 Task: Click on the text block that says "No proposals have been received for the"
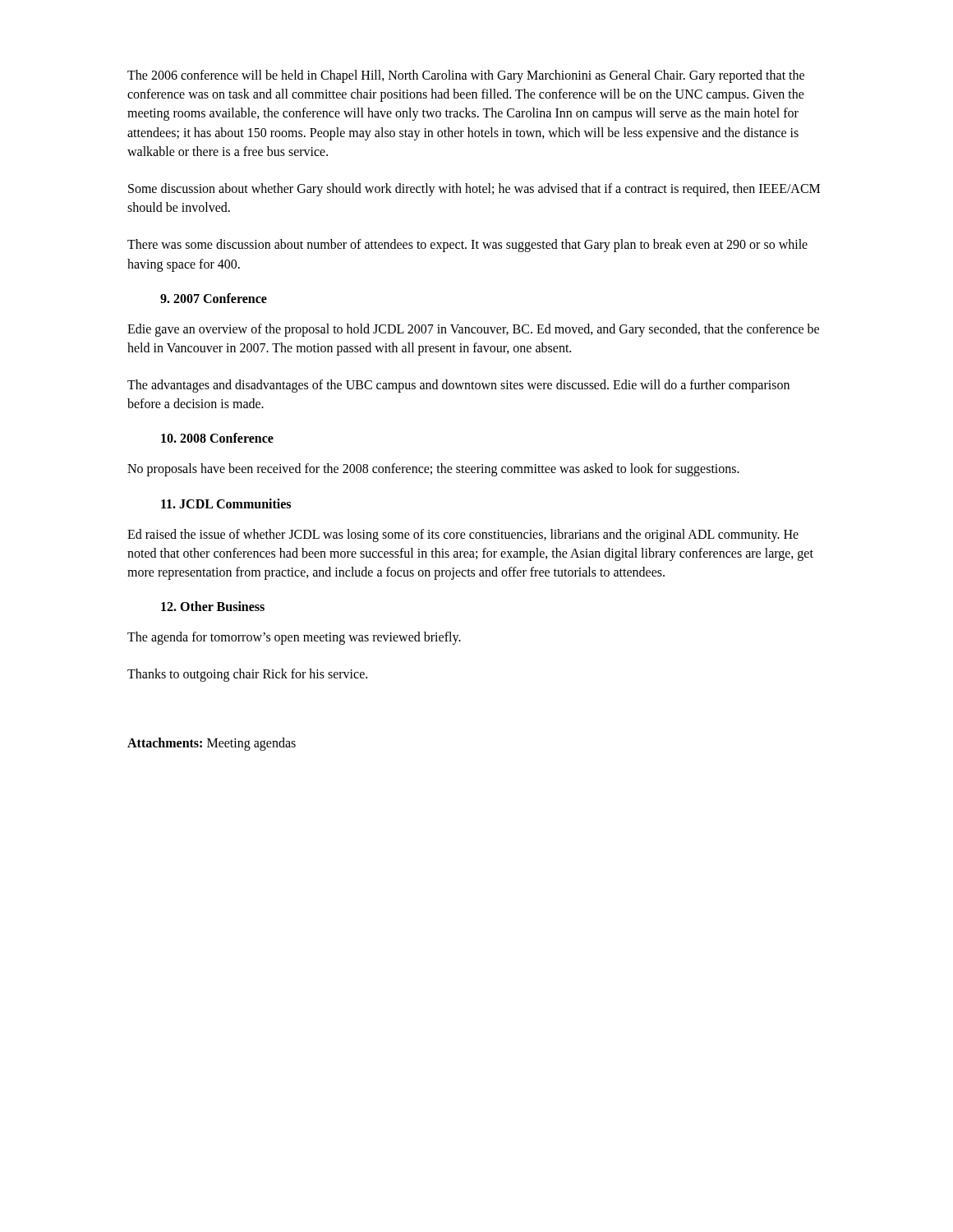point(434,469)
